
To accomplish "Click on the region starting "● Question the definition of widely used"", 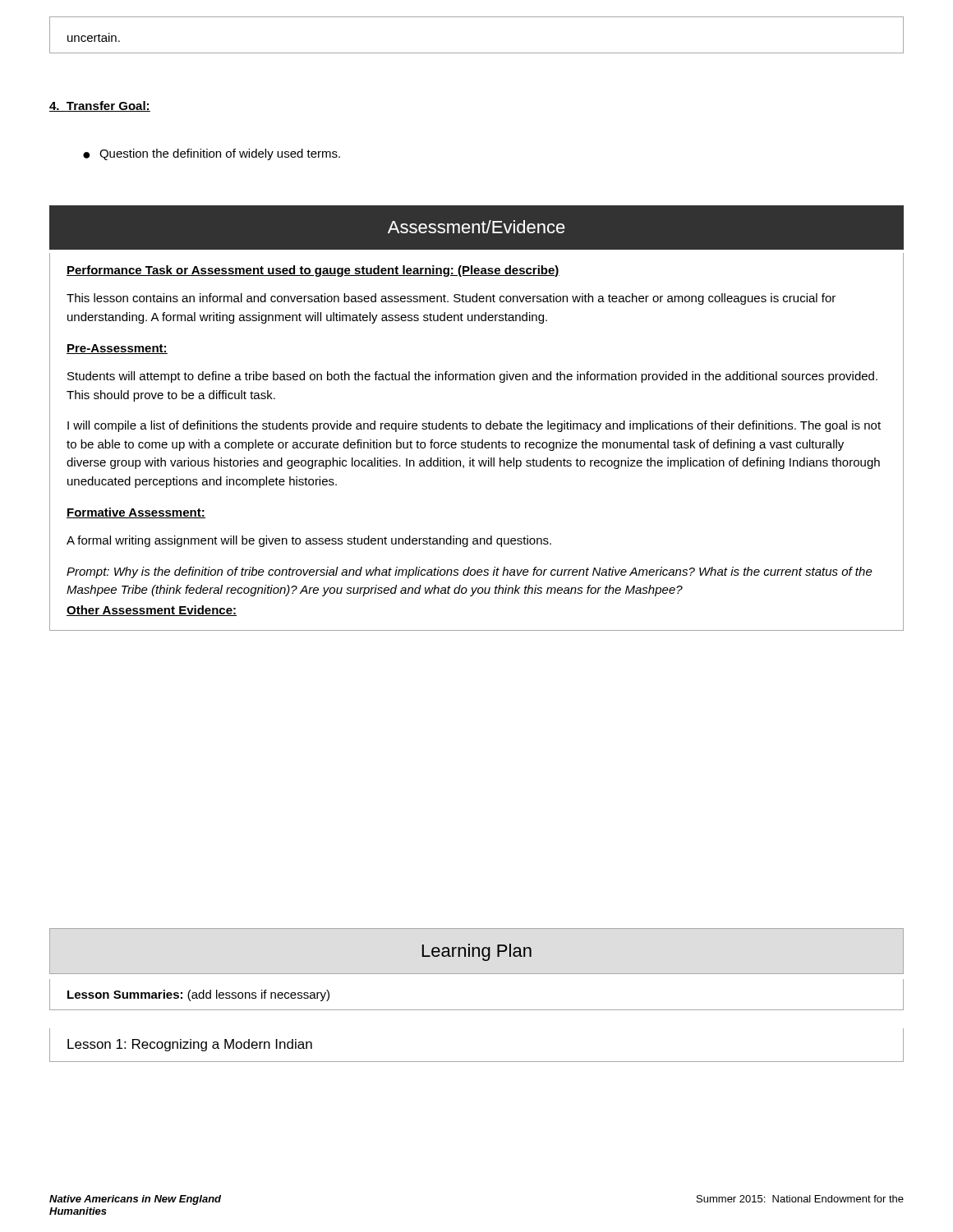I will [x=212, y=154].
